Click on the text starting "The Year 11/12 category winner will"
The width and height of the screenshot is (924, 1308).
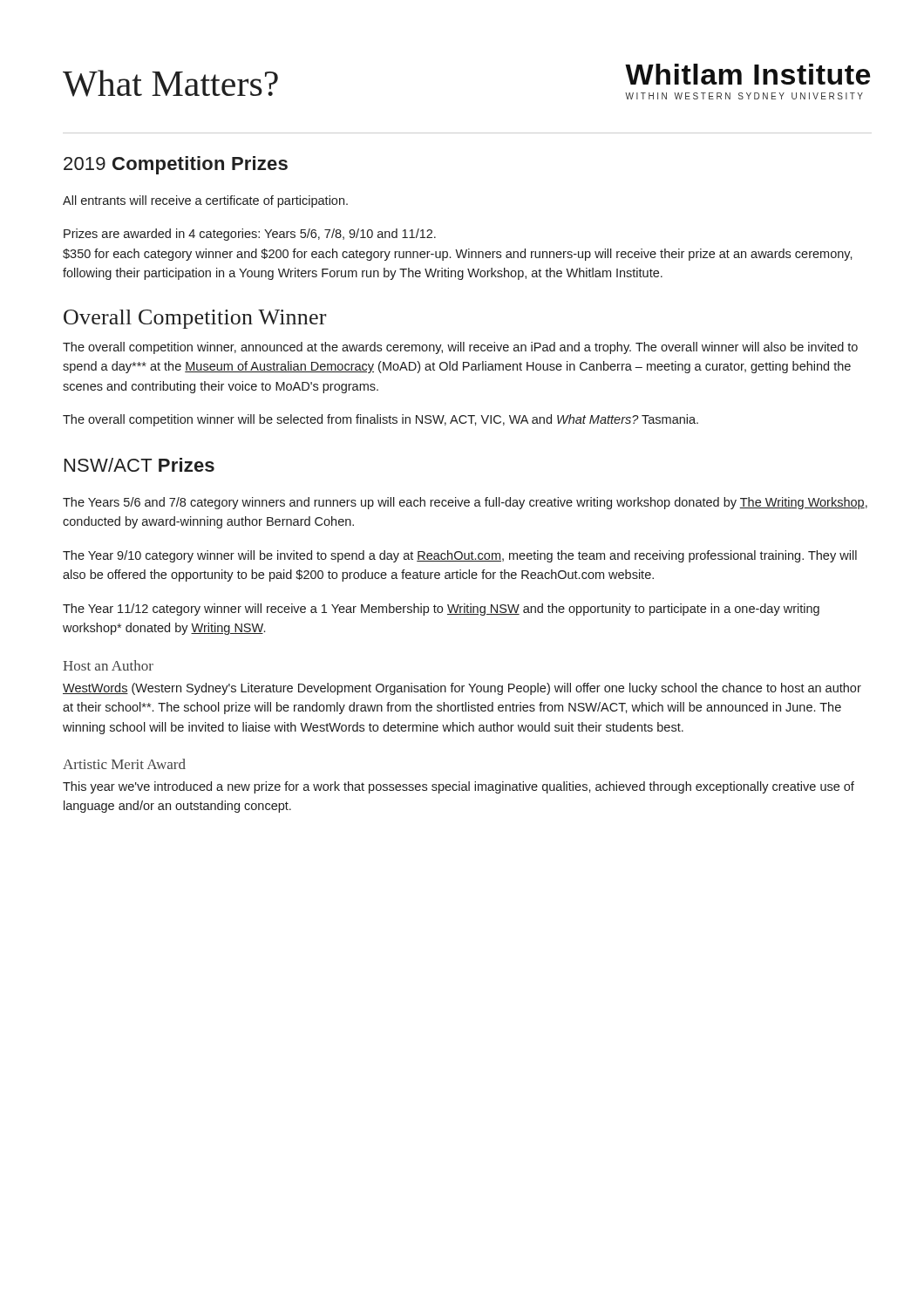441,618
